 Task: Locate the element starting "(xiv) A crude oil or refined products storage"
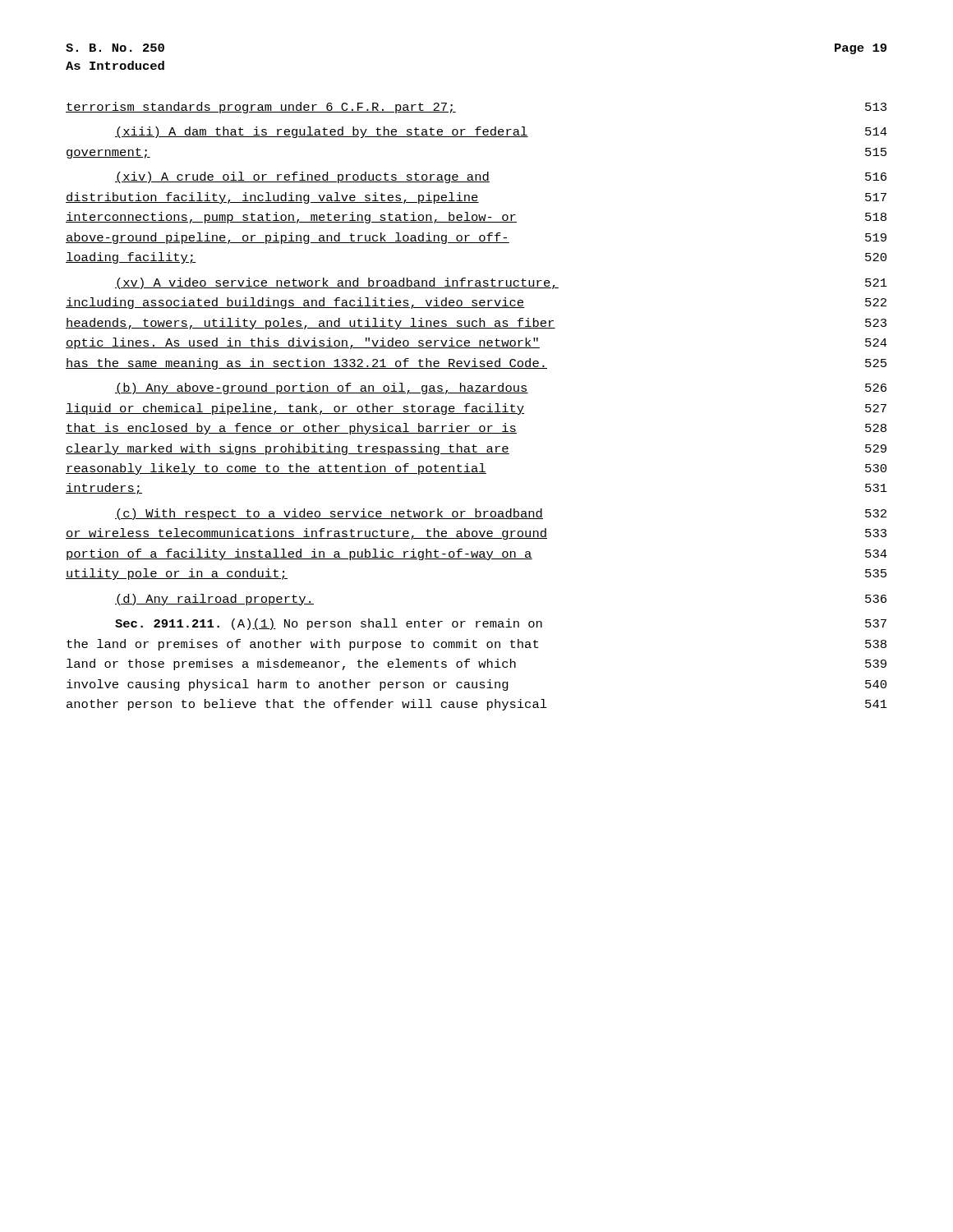click(476, 218)
